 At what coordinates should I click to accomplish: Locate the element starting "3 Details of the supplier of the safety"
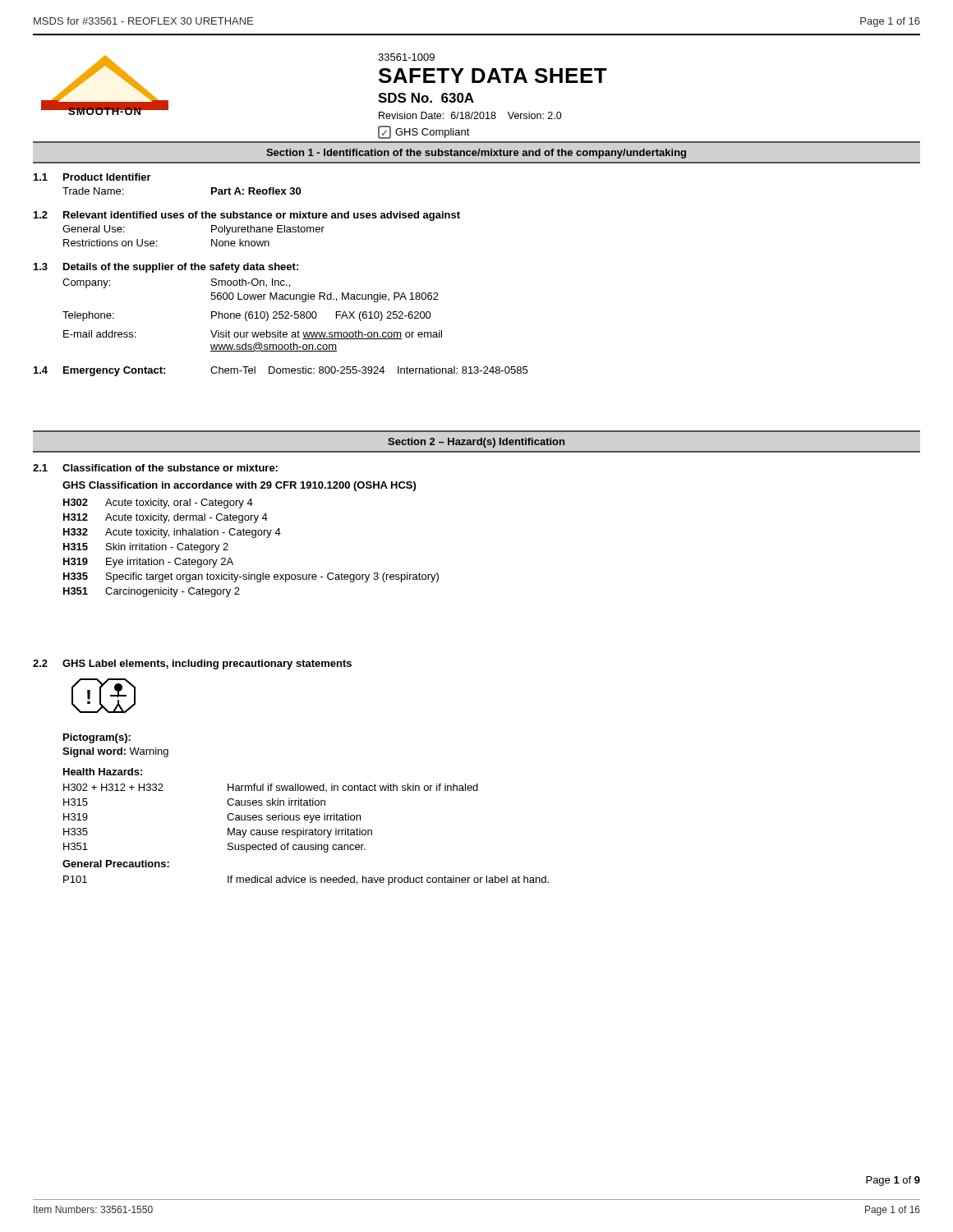point(166,268)
